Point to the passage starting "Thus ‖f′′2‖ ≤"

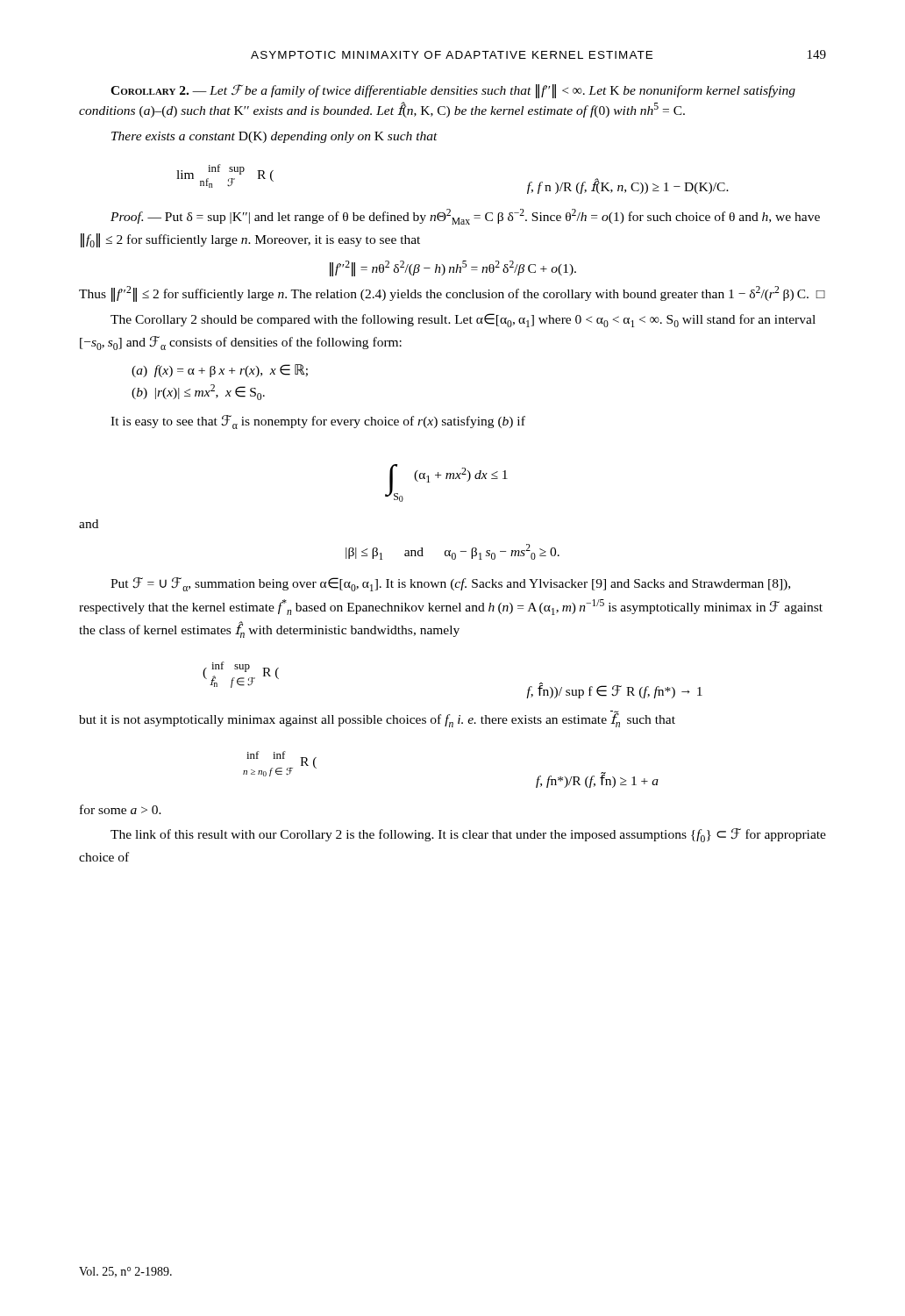pyautogui.click(x=452, y=294)
